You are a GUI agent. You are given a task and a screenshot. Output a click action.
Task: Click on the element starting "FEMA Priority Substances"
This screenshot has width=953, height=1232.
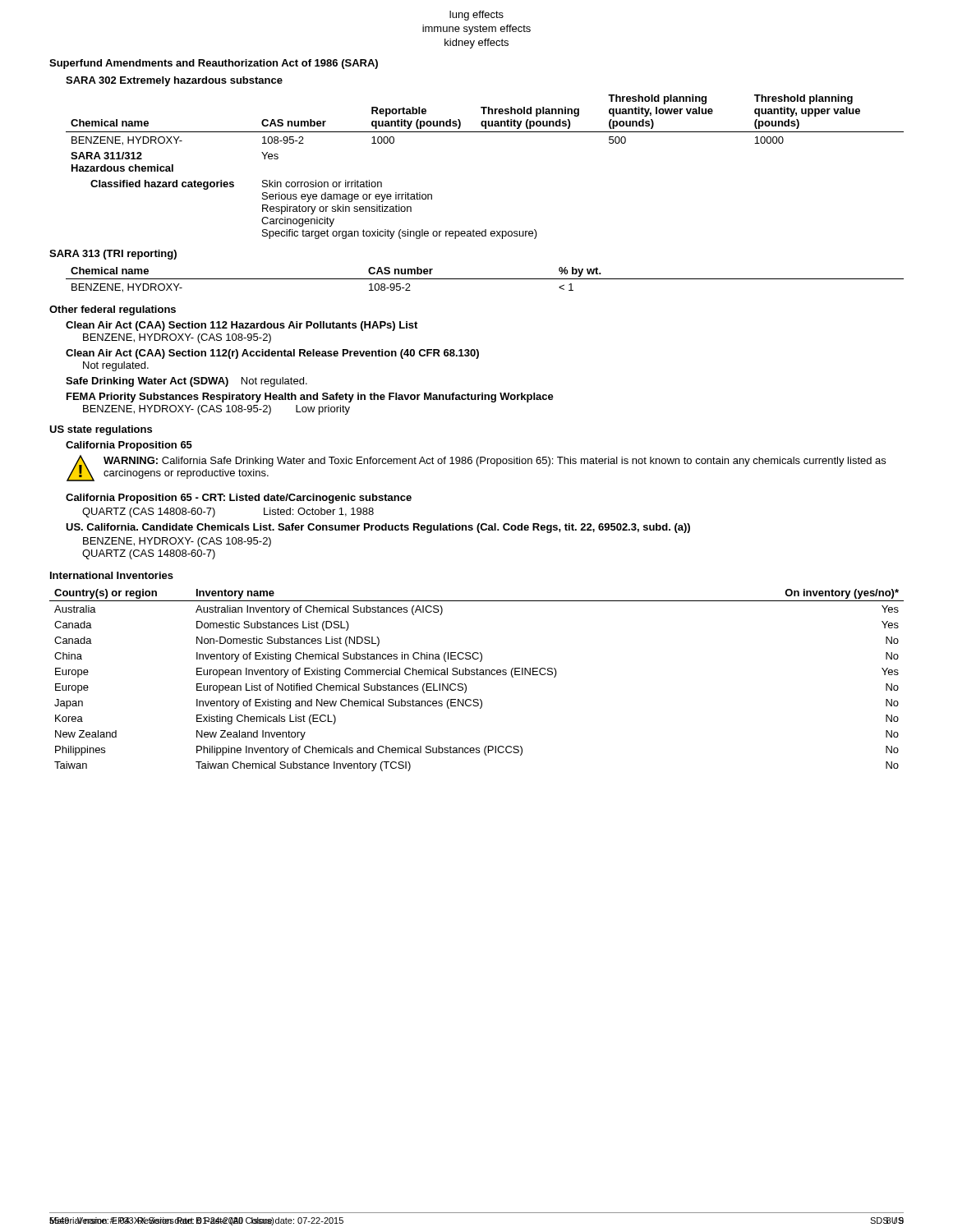(310, 396)
